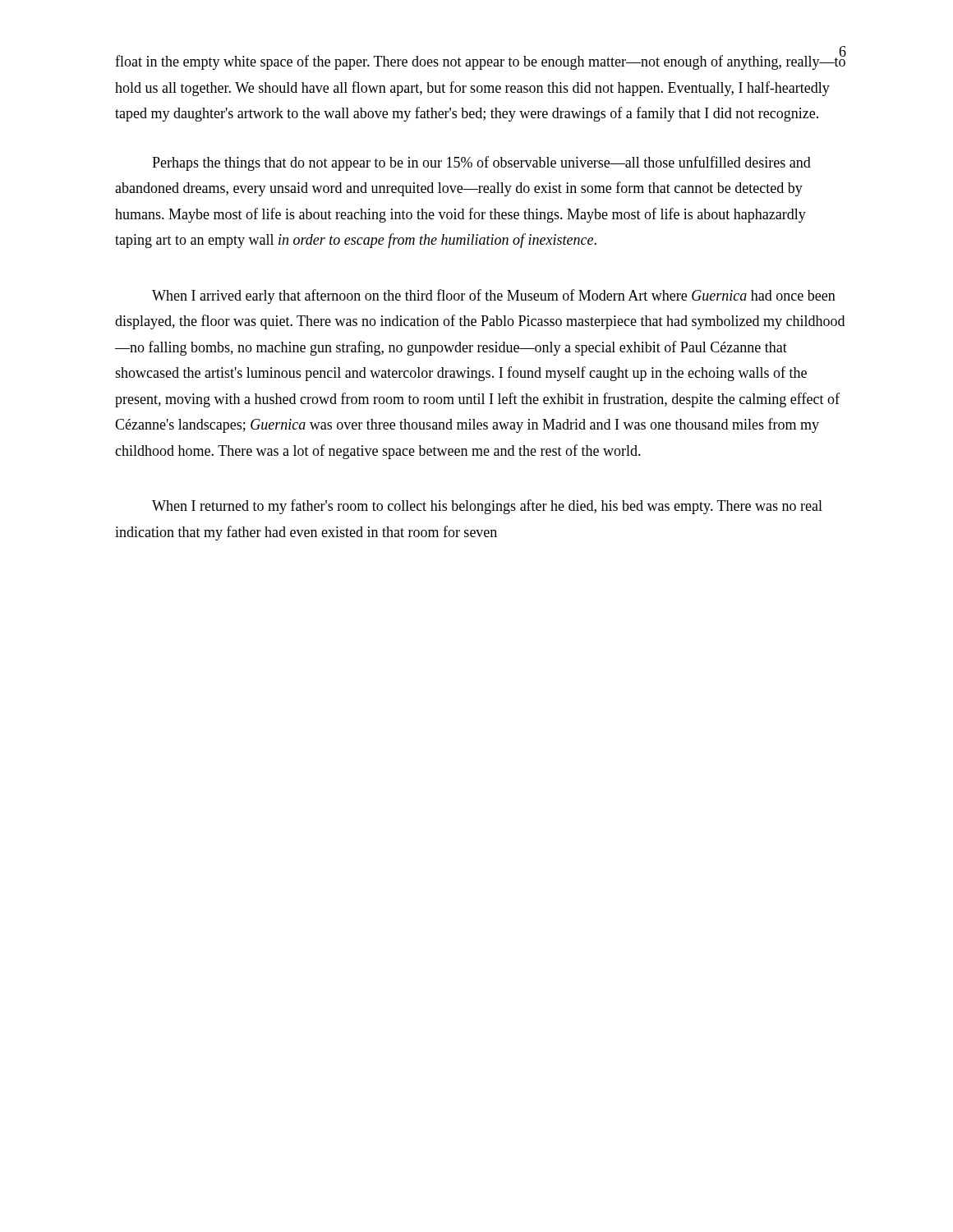Screen dimensions: 1232x953
Task: Point to the text starting "When I returned"
Action: tap(481, 520)
